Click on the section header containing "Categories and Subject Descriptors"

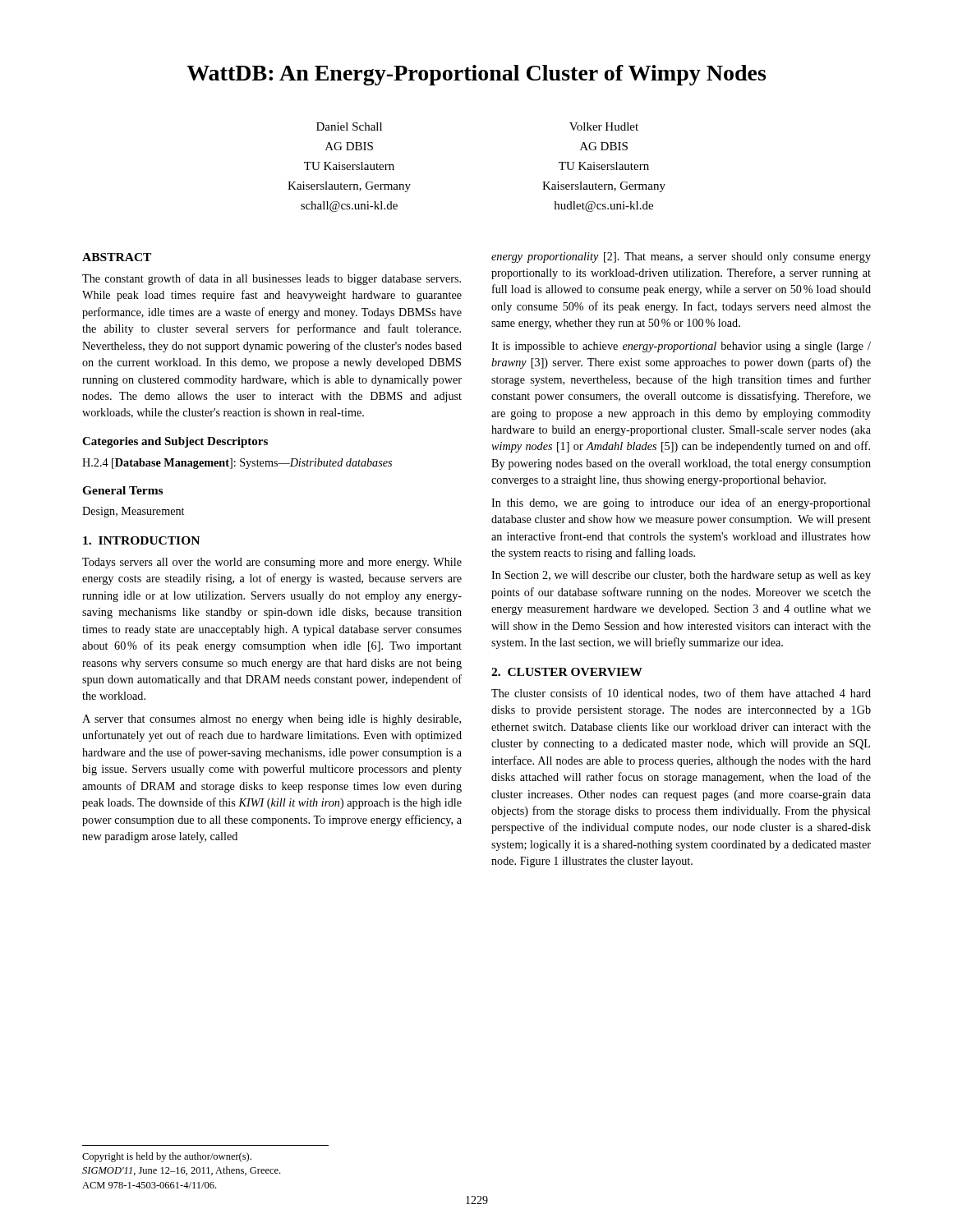tap(175, 441)
